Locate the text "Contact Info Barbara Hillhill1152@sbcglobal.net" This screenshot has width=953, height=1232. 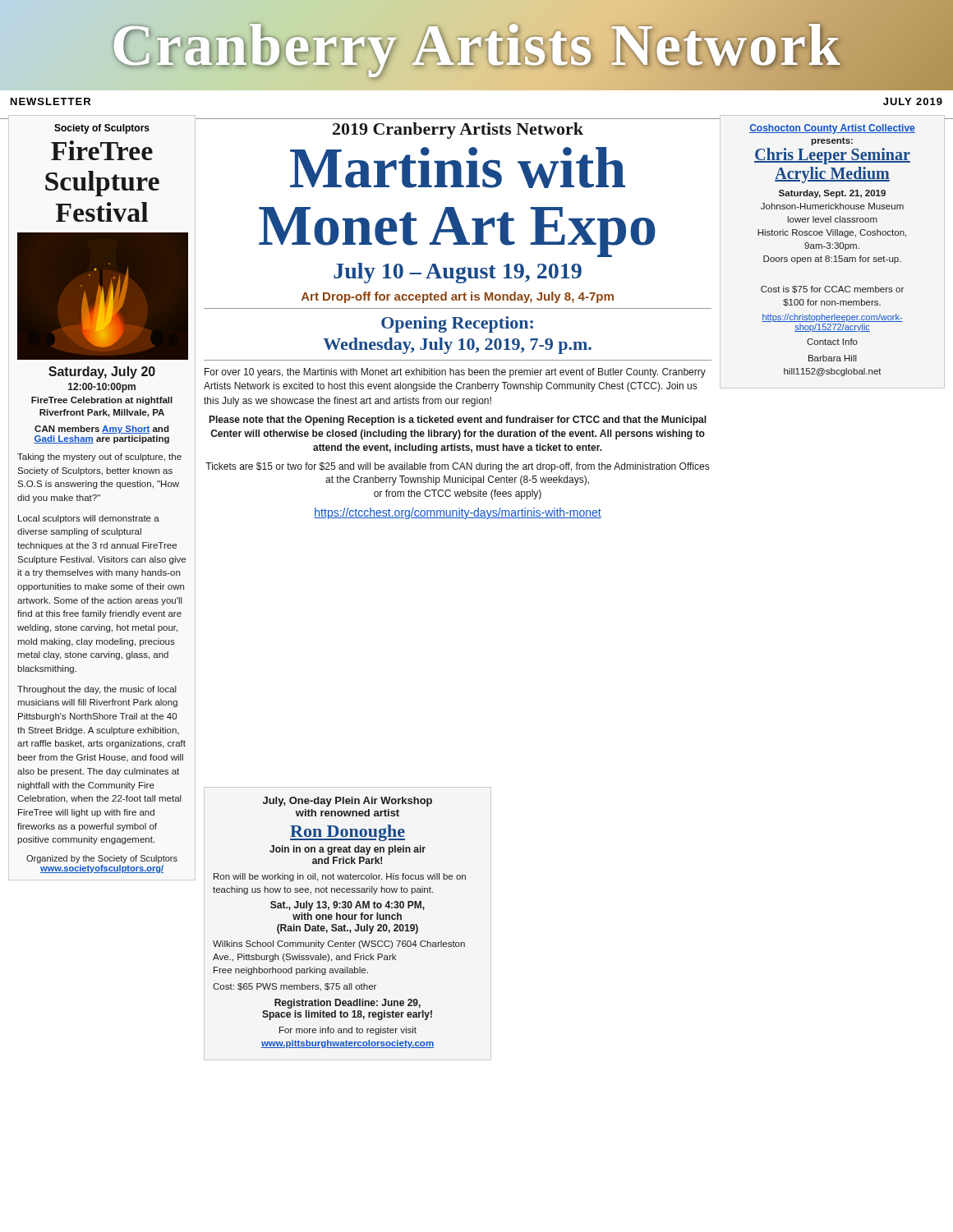point(832,356)
